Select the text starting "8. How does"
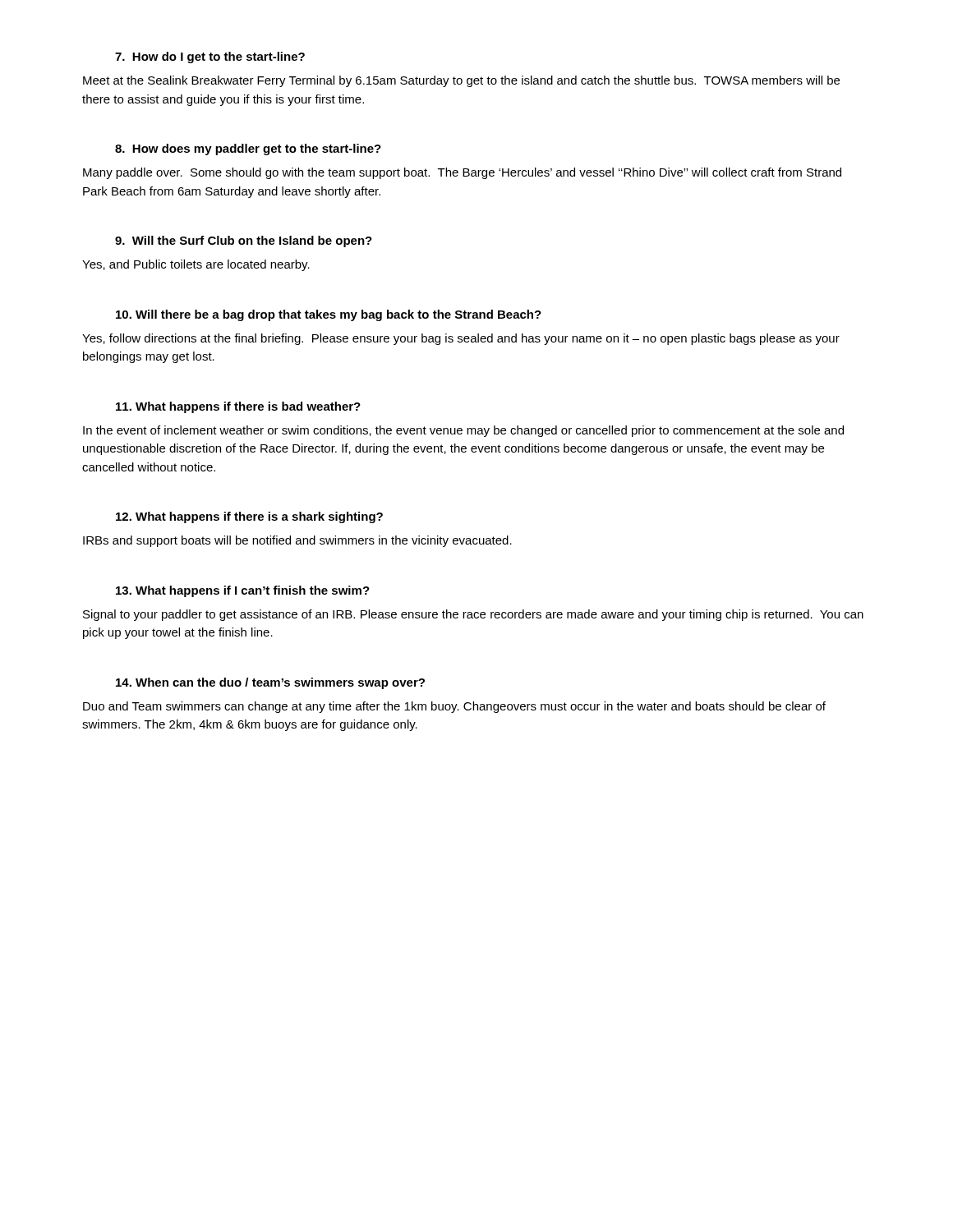Viewport: 953px width, 1232px height. point(248,148)
